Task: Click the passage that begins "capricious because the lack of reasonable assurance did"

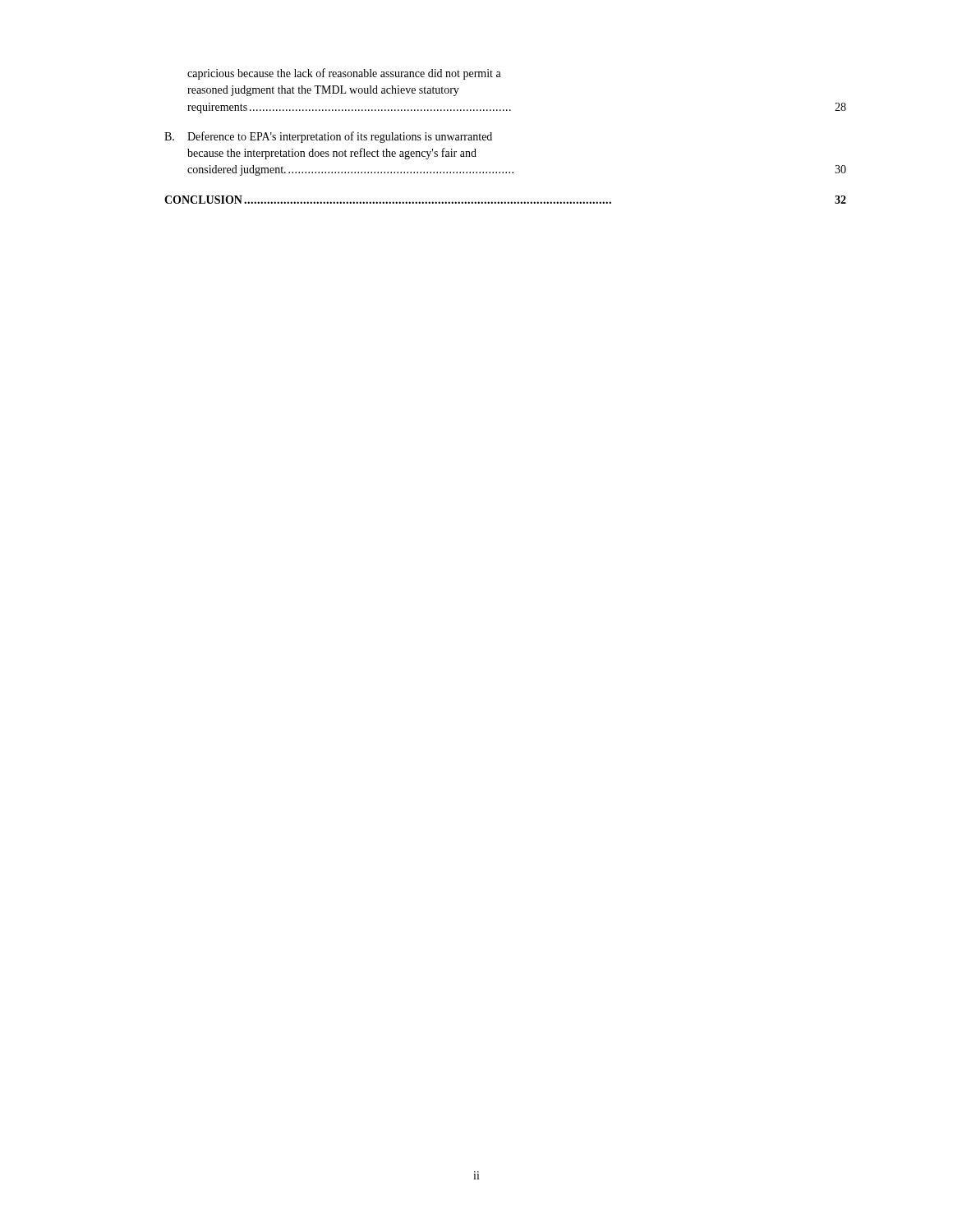Action: [x=344, y=74]
